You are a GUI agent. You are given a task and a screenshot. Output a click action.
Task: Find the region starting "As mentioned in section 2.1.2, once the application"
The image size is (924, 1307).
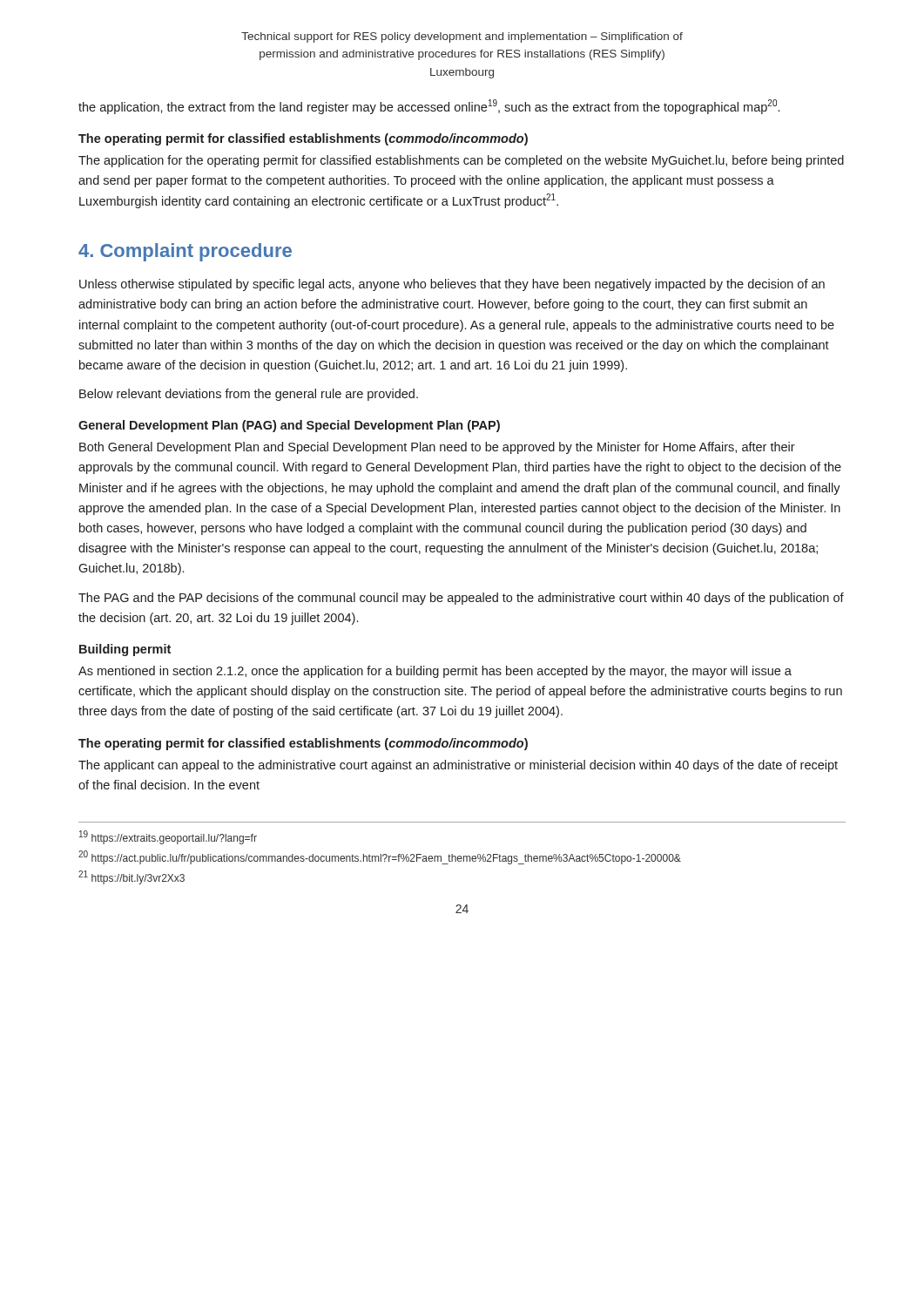(x=460, y=691)
